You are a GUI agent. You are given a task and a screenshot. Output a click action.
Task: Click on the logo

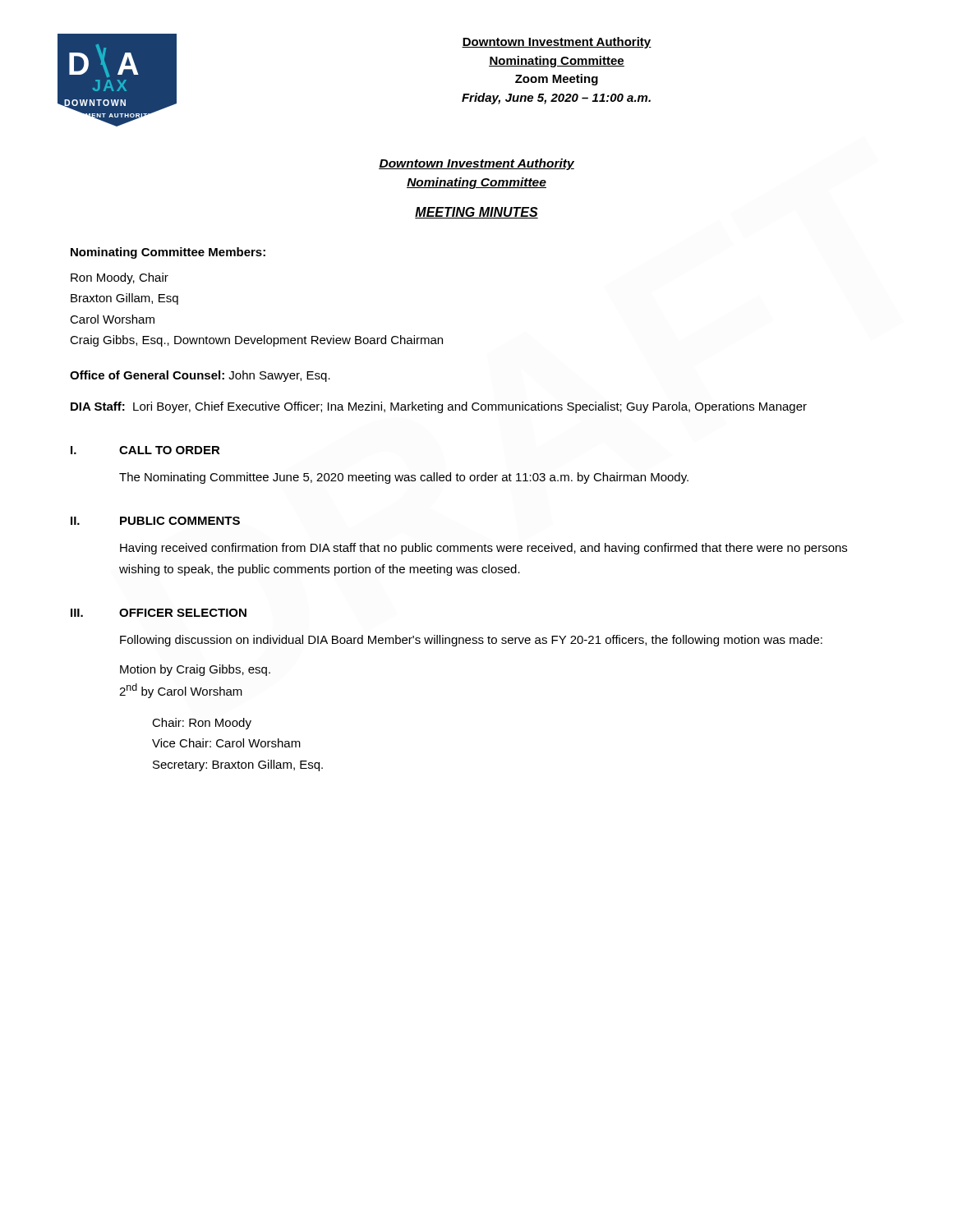click(117, 80)
